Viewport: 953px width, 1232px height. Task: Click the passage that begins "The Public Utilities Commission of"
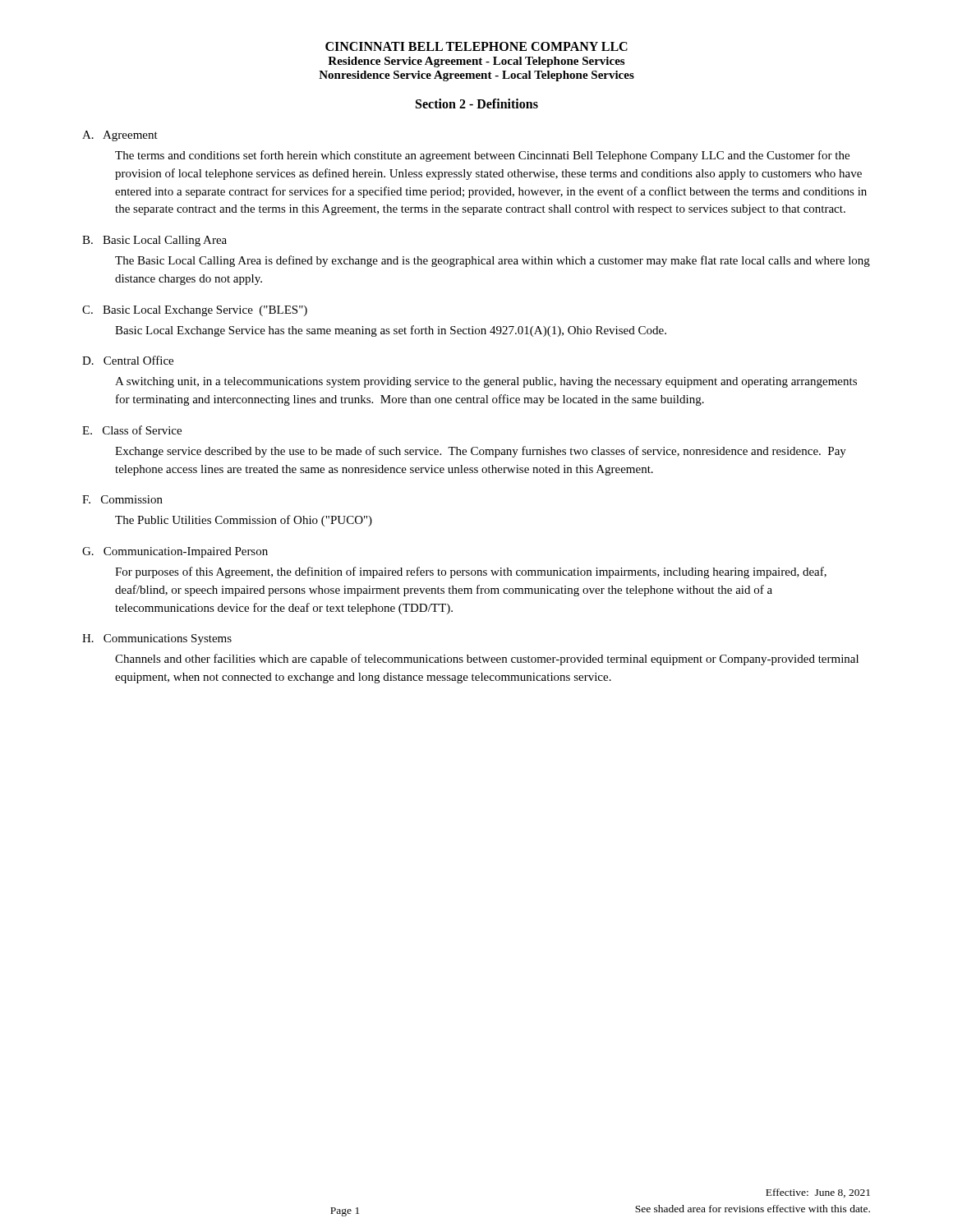point(244,520)
